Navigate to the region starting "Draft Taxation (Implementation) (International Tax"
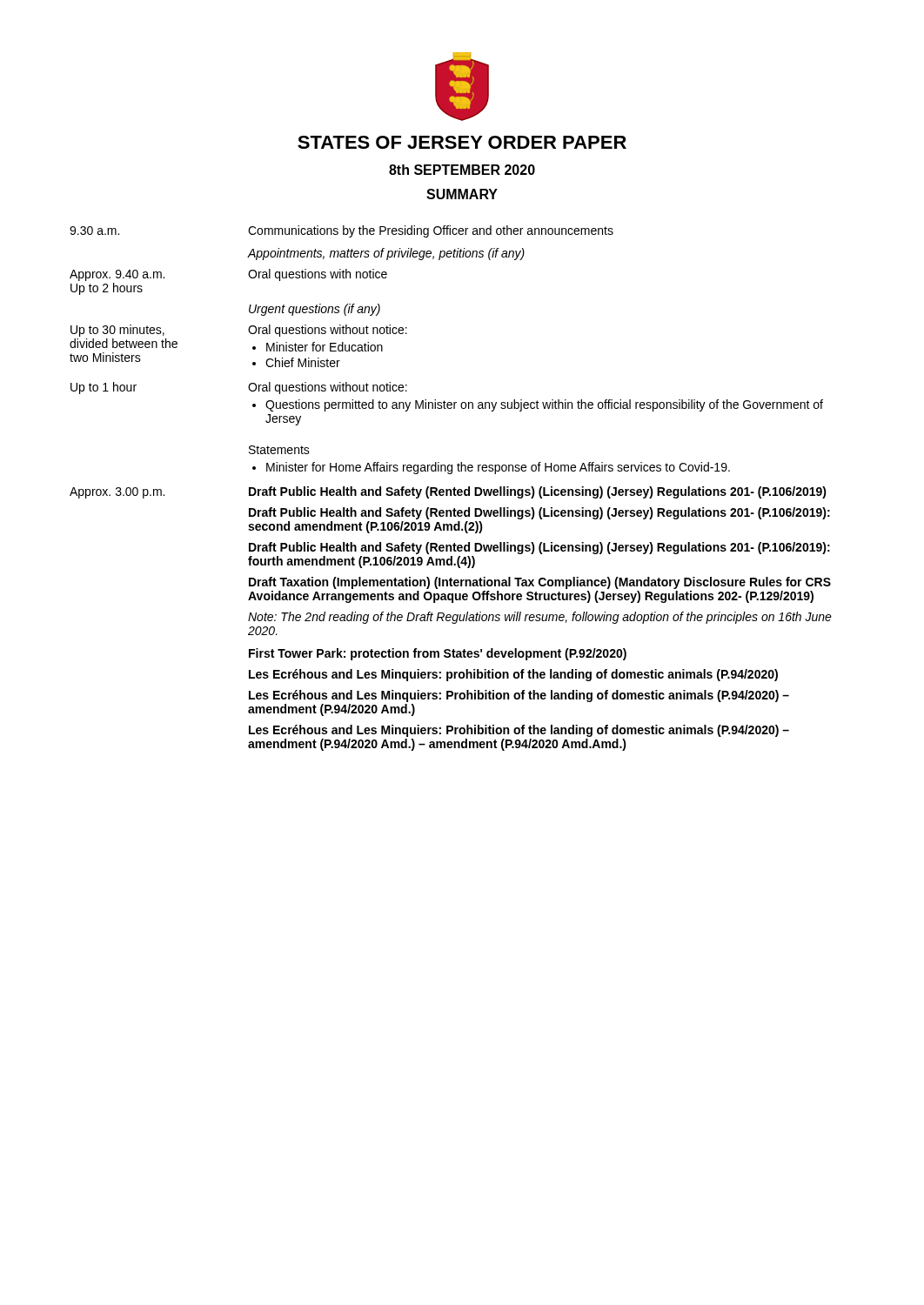The height and width of the screenshot is (1305, 924). [x=539, y=589]
